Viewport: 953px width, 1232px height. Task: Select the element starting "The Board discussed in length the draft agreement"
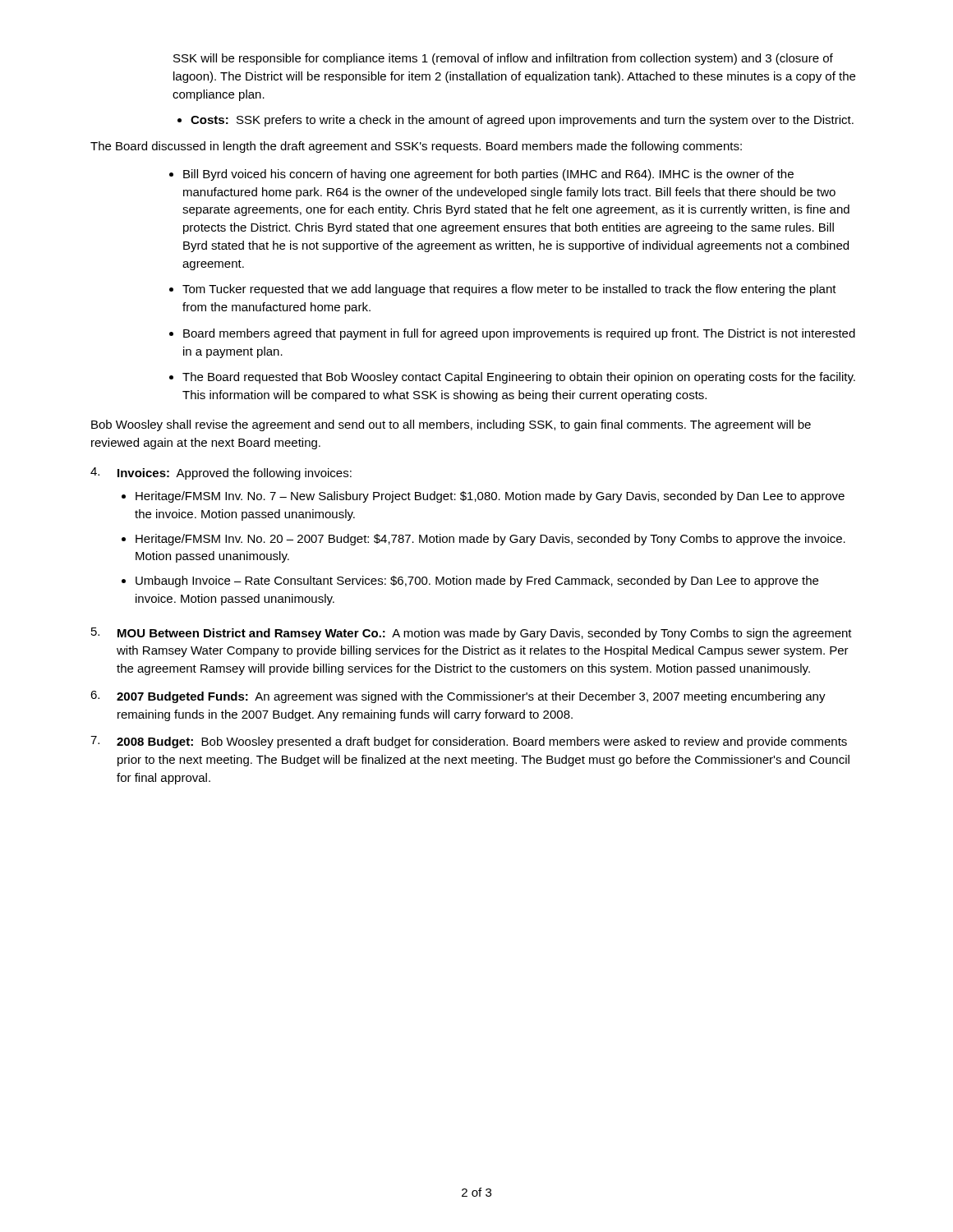pyautogui.click(x=417, y=146)
